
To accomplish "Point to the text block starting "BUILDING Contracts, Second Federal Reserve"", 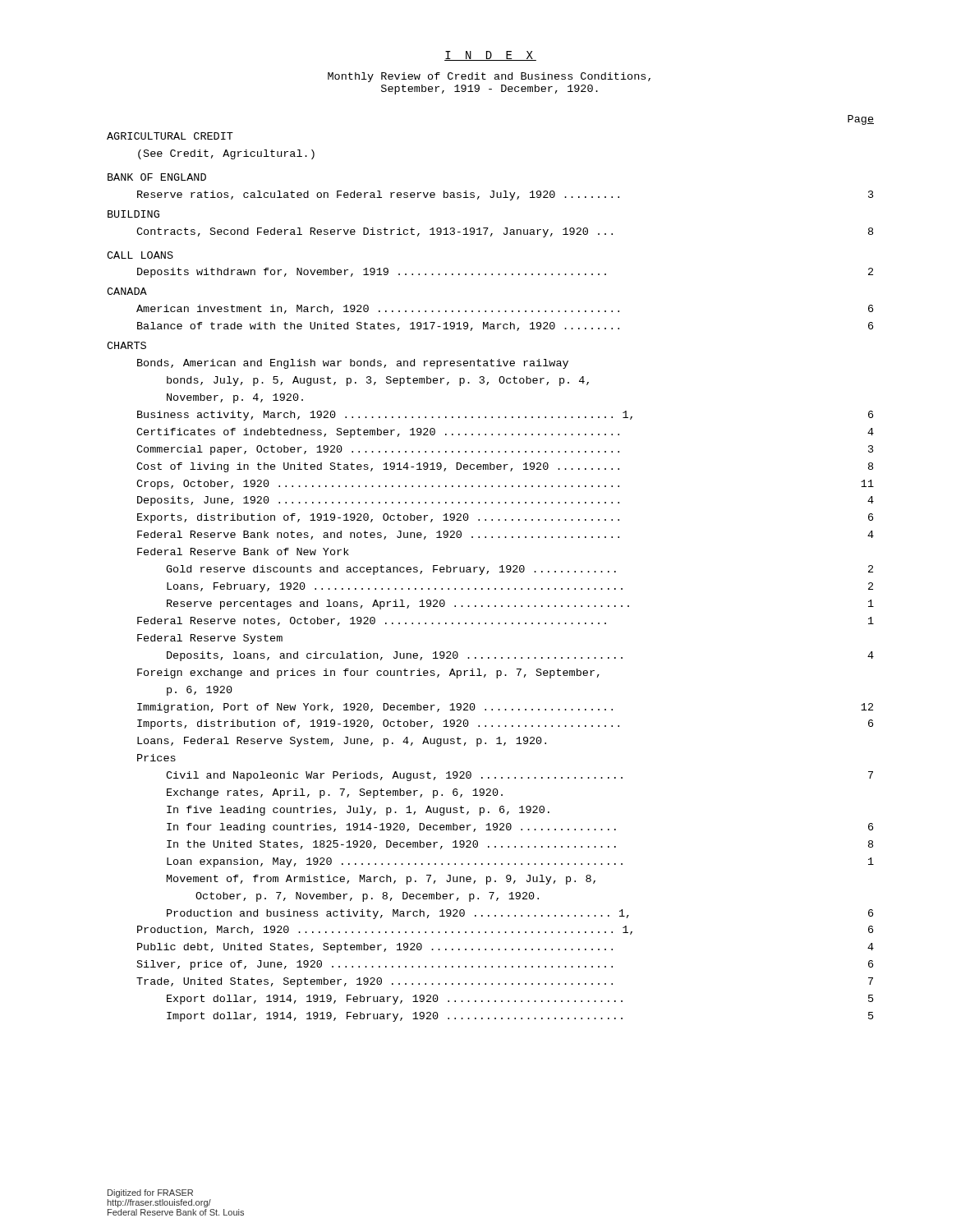I will pyautogui.click(x=490, y=225).
